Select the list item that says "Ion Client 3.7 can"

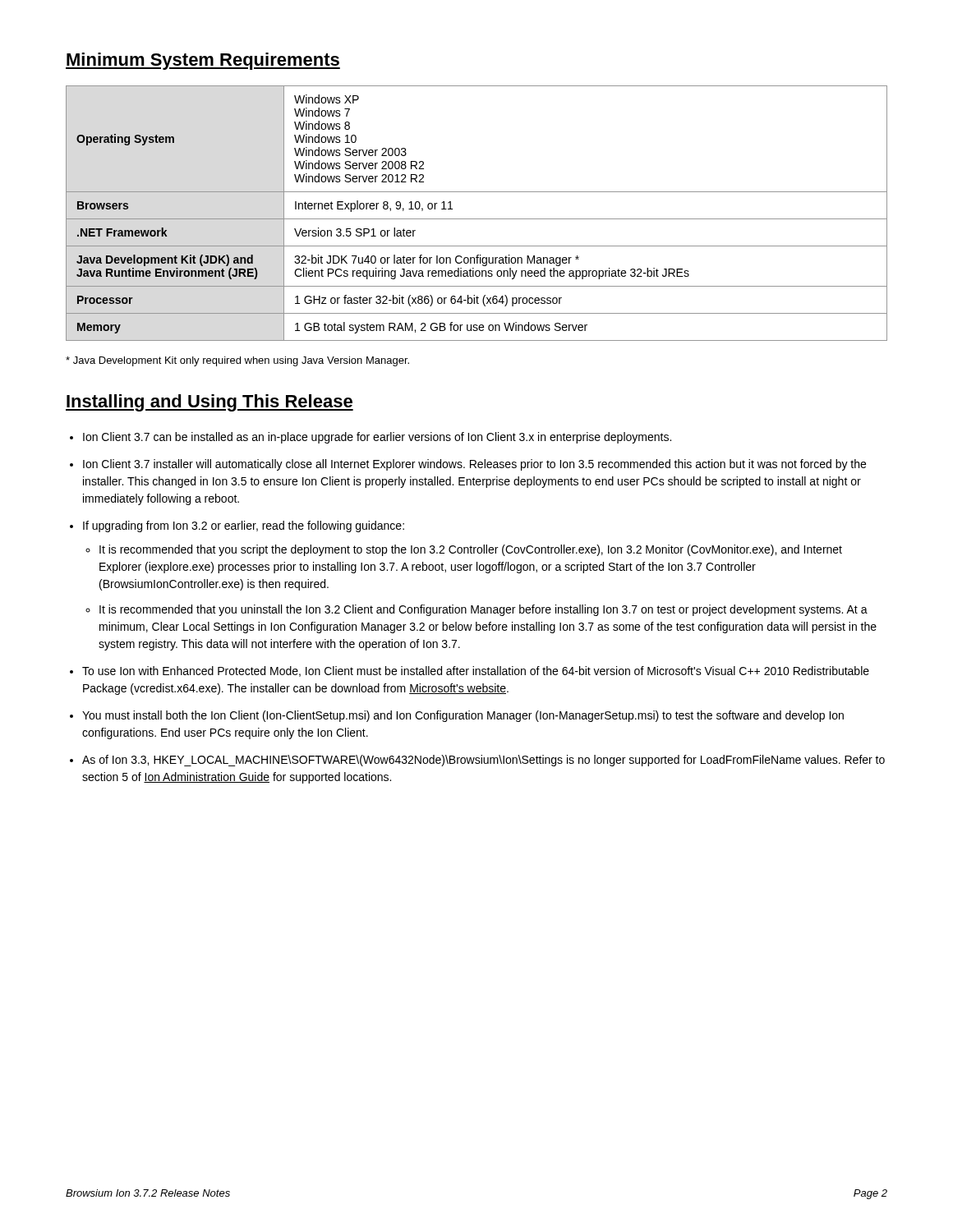[485, 437]
